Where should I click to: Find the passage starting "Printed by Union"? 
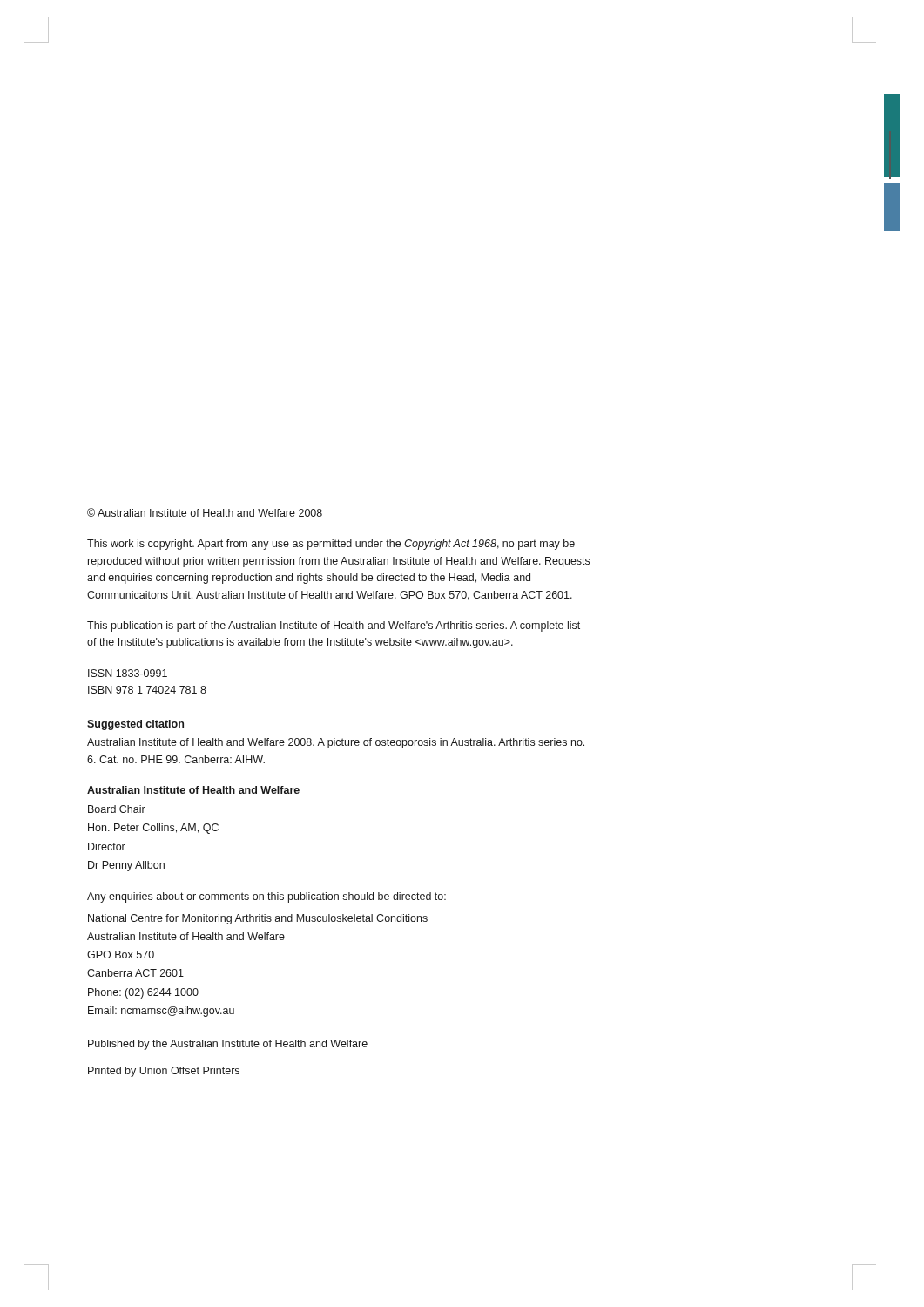click(x=164, y=1071)
